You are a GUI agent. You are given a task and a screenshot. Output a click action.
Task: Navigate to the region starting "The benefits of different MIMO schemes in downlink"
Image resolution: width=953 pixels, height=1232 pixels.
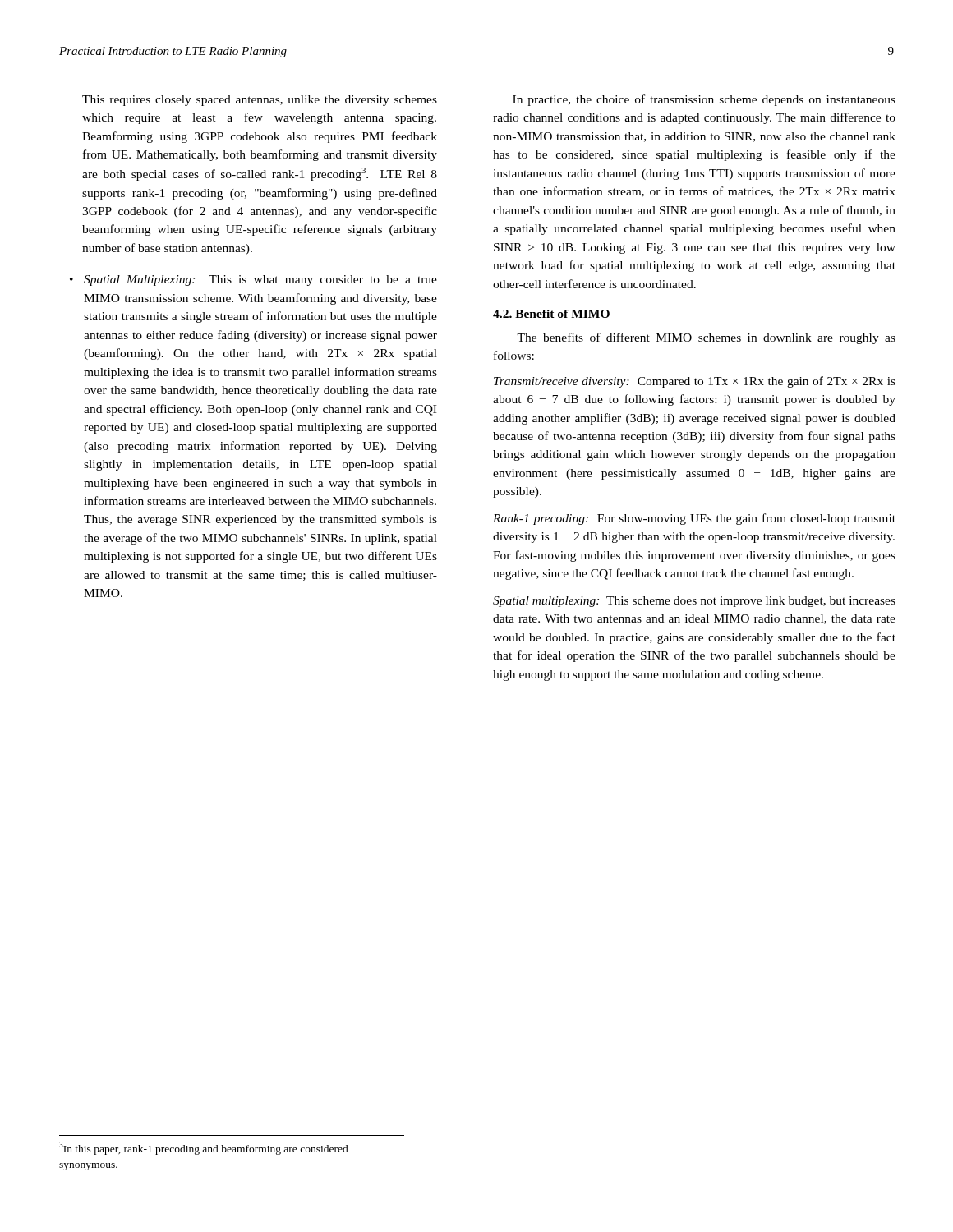(x=694, y=346)
